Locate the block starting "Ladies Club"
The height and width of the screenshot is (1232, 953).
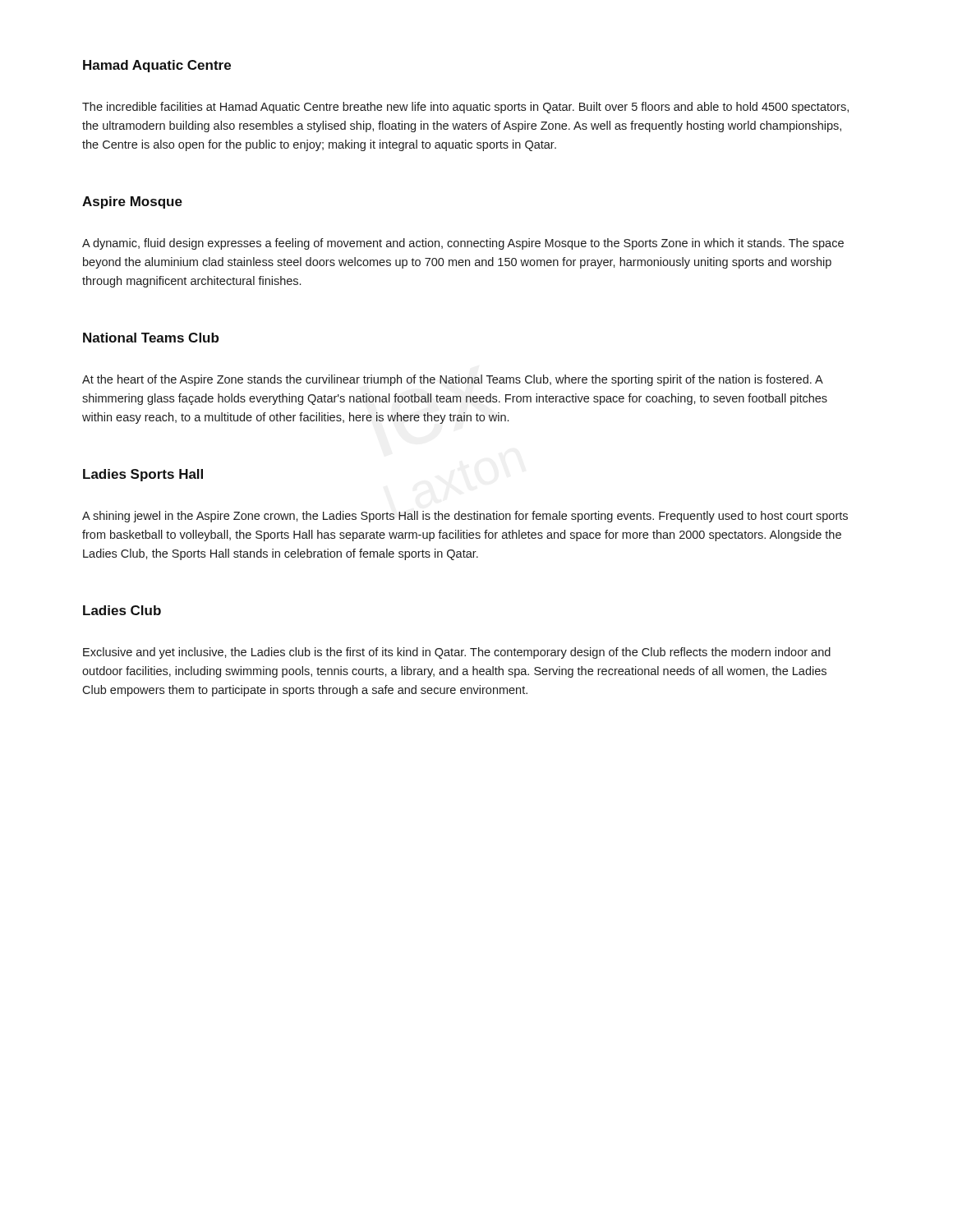click(122, 611)
